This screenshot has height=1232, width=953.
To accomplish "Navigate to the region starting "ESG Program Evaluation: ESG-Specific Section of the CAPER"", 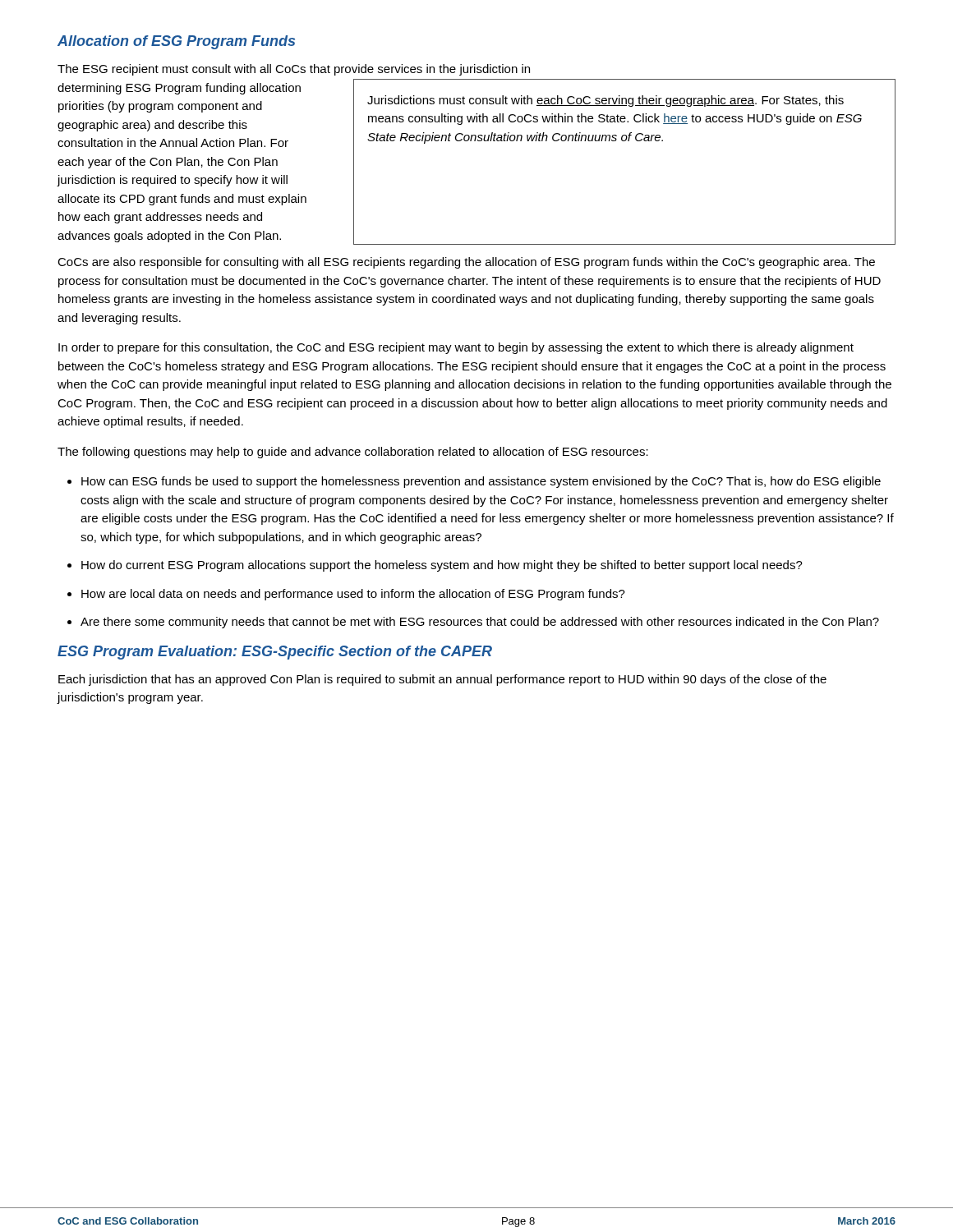I will (x=275, y=651).
